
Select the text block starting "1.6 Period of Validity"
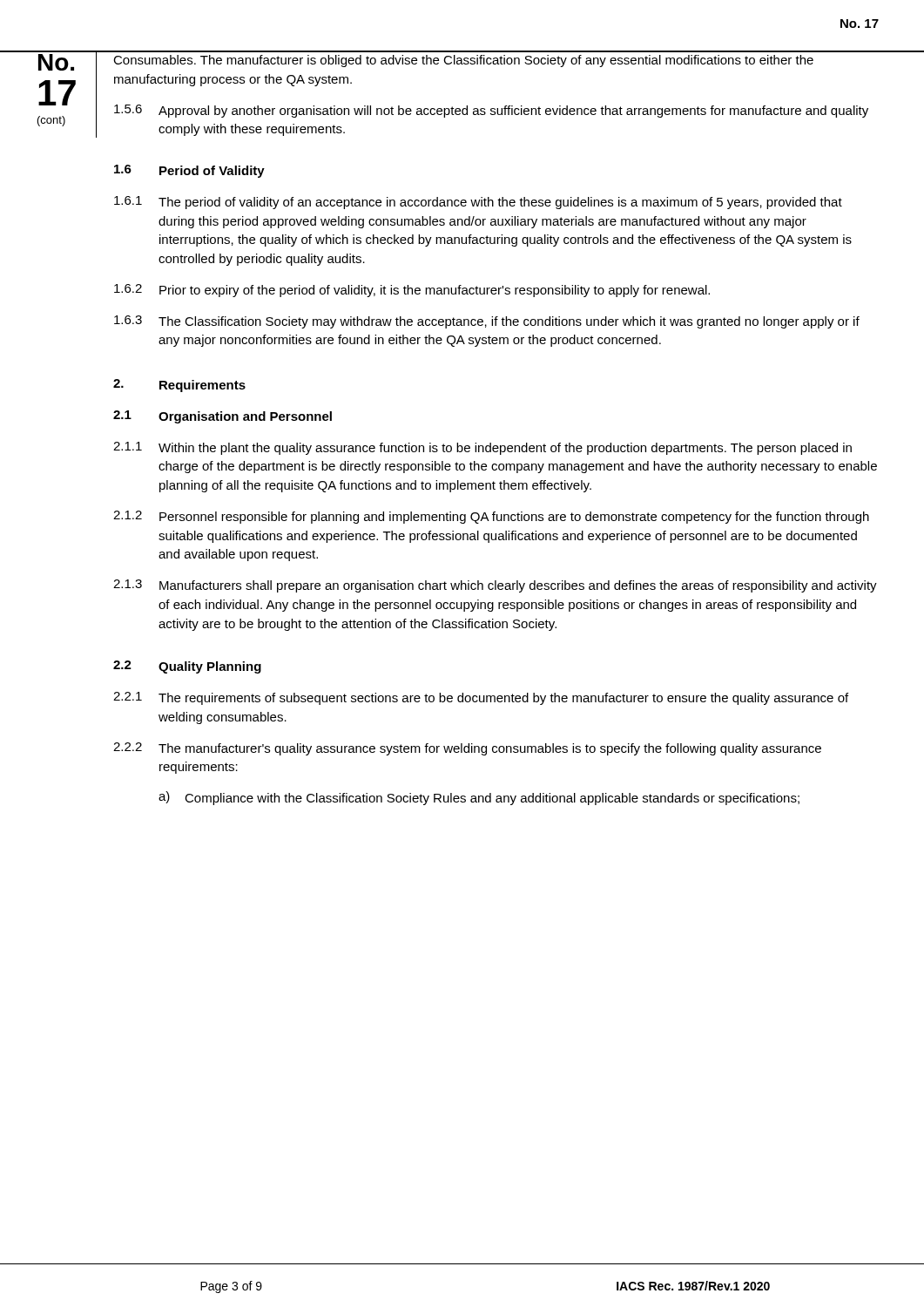click(x=189, y=171)
